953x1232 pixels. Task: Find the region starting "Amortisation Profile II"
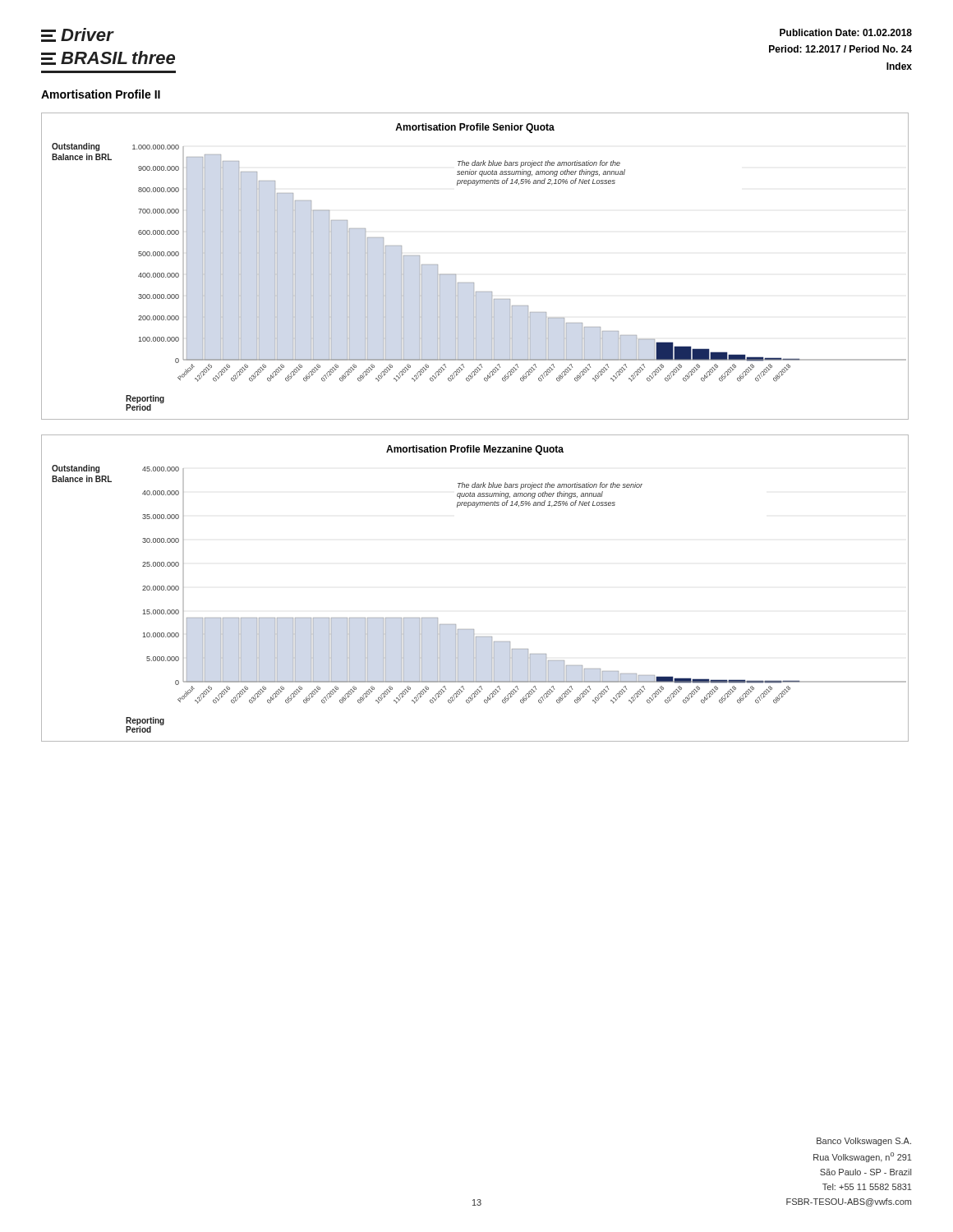[x=101, y=95]
